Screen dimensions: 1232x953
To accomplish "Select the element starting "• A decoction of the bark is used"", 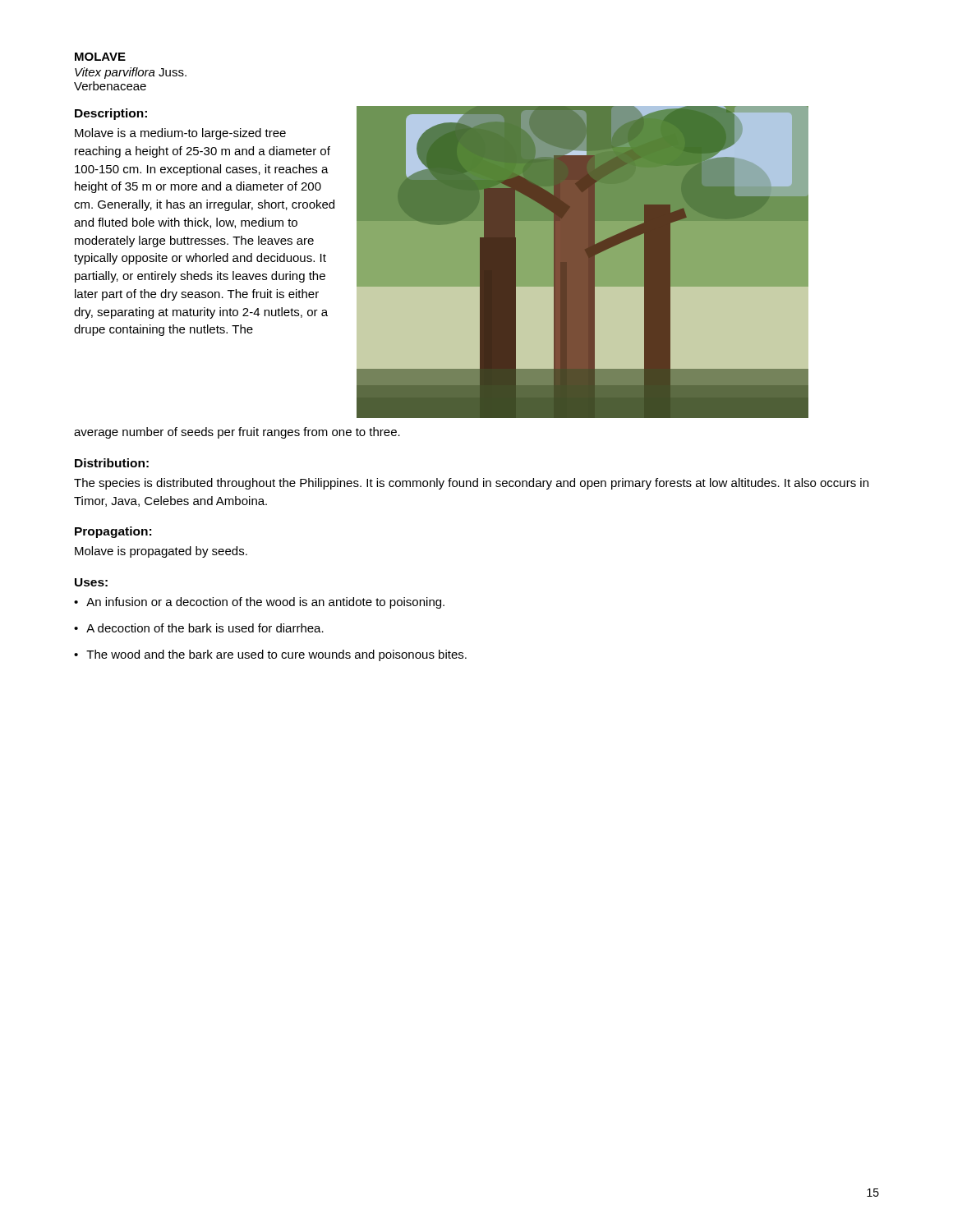I will point(199,628).
